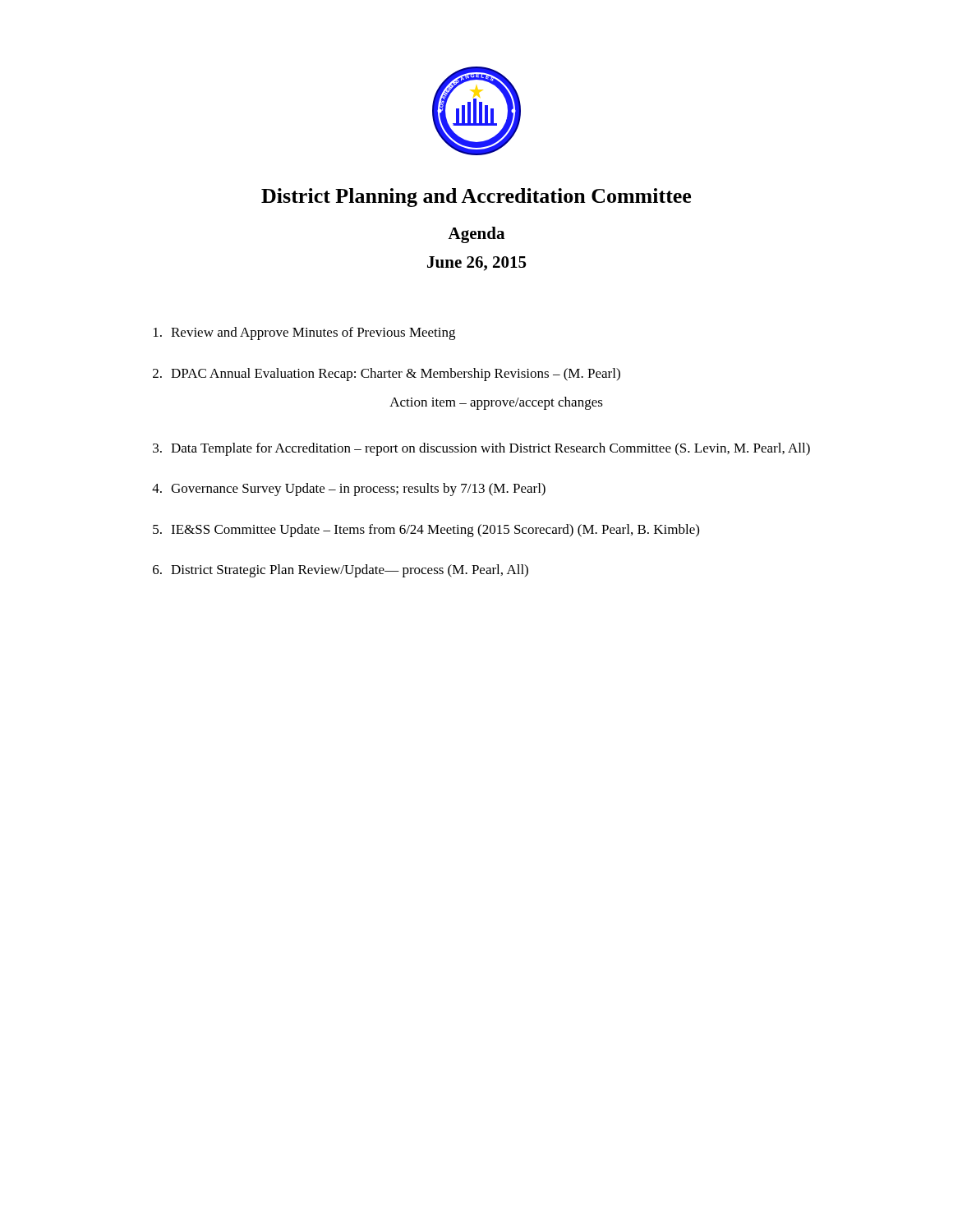This screenshot has height=1232, width=953.
Task: Find the text block starting "5. IE&SS Committee Update"
Action: click(x=476, y=529)
